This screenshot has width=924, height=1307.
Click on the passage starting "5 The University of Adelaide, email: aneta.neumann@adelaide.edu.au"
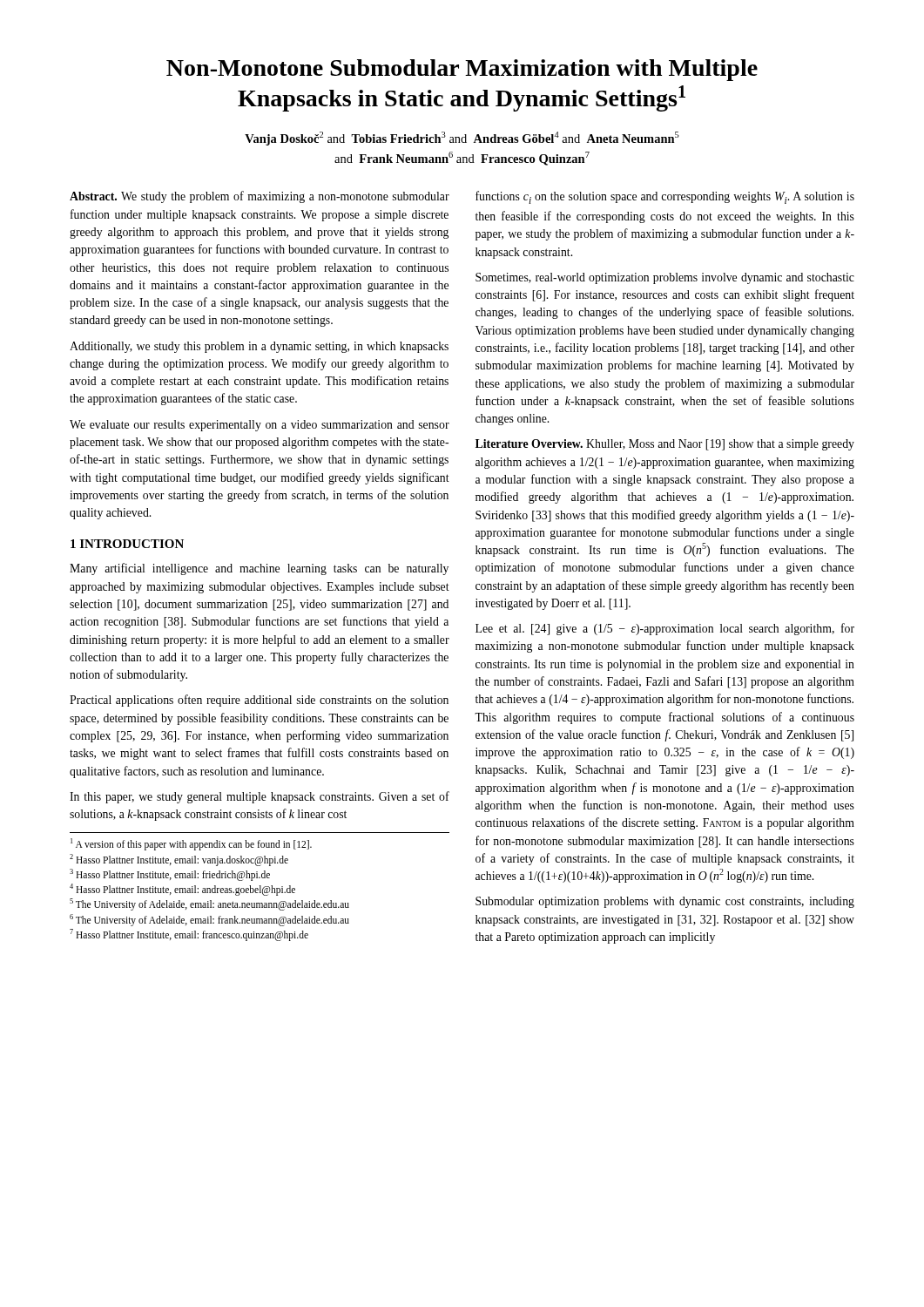pyautogui.click(x=209, y=904)
